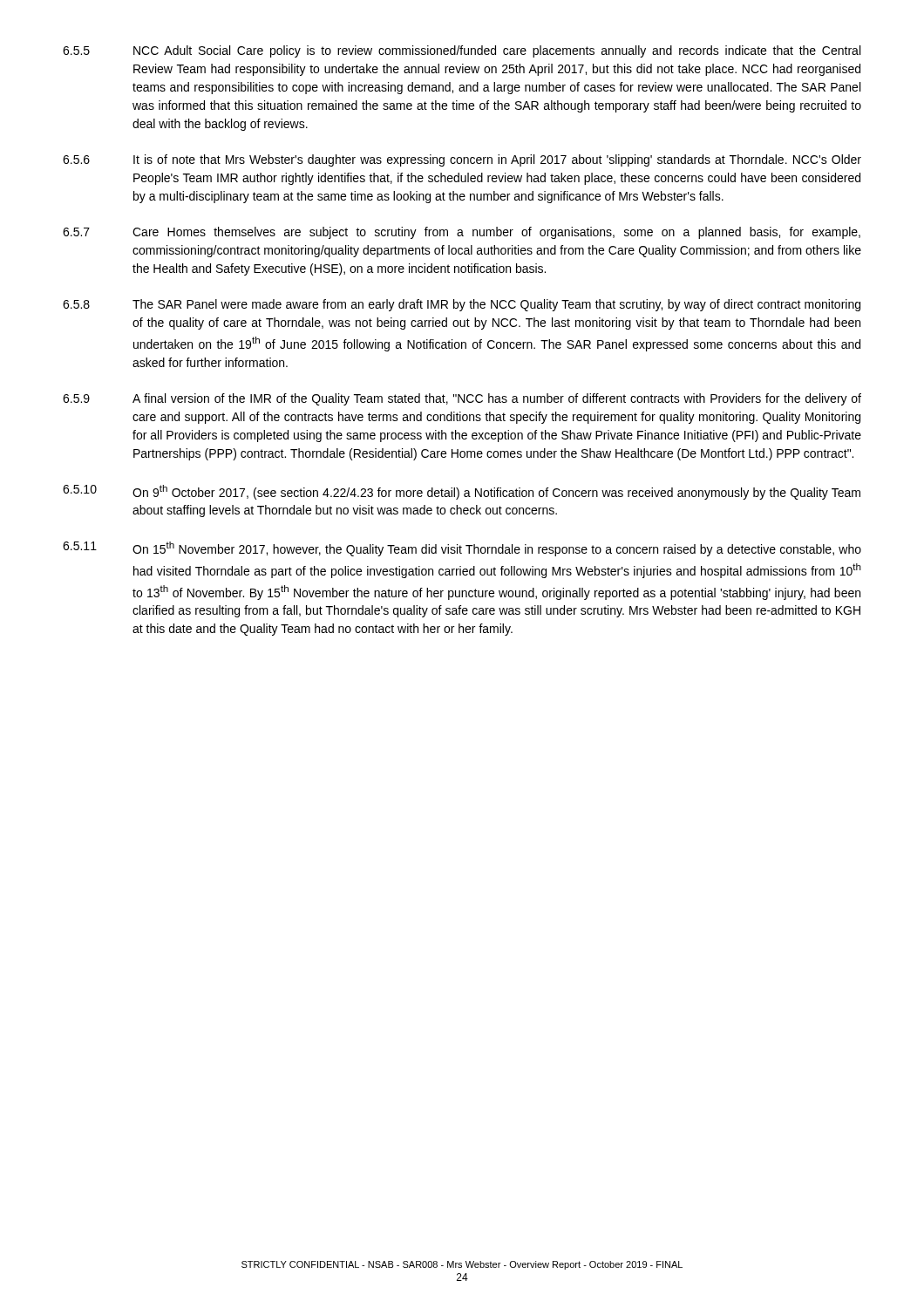Click on the text starting "6.5.11 On 15th"

[462, 588]
